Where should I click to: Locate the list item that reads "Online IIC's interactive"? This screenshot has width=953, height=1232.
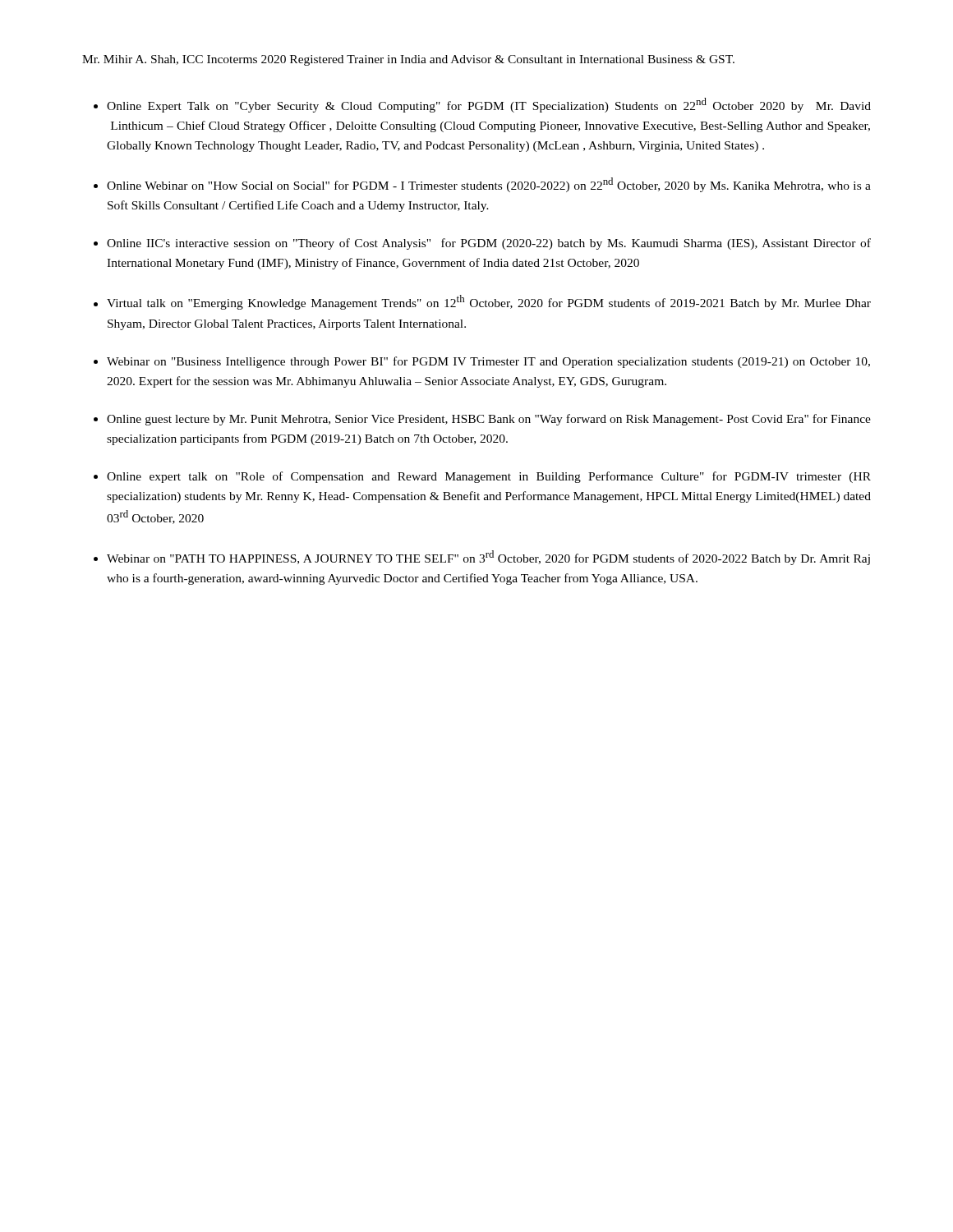pos(489,253)
